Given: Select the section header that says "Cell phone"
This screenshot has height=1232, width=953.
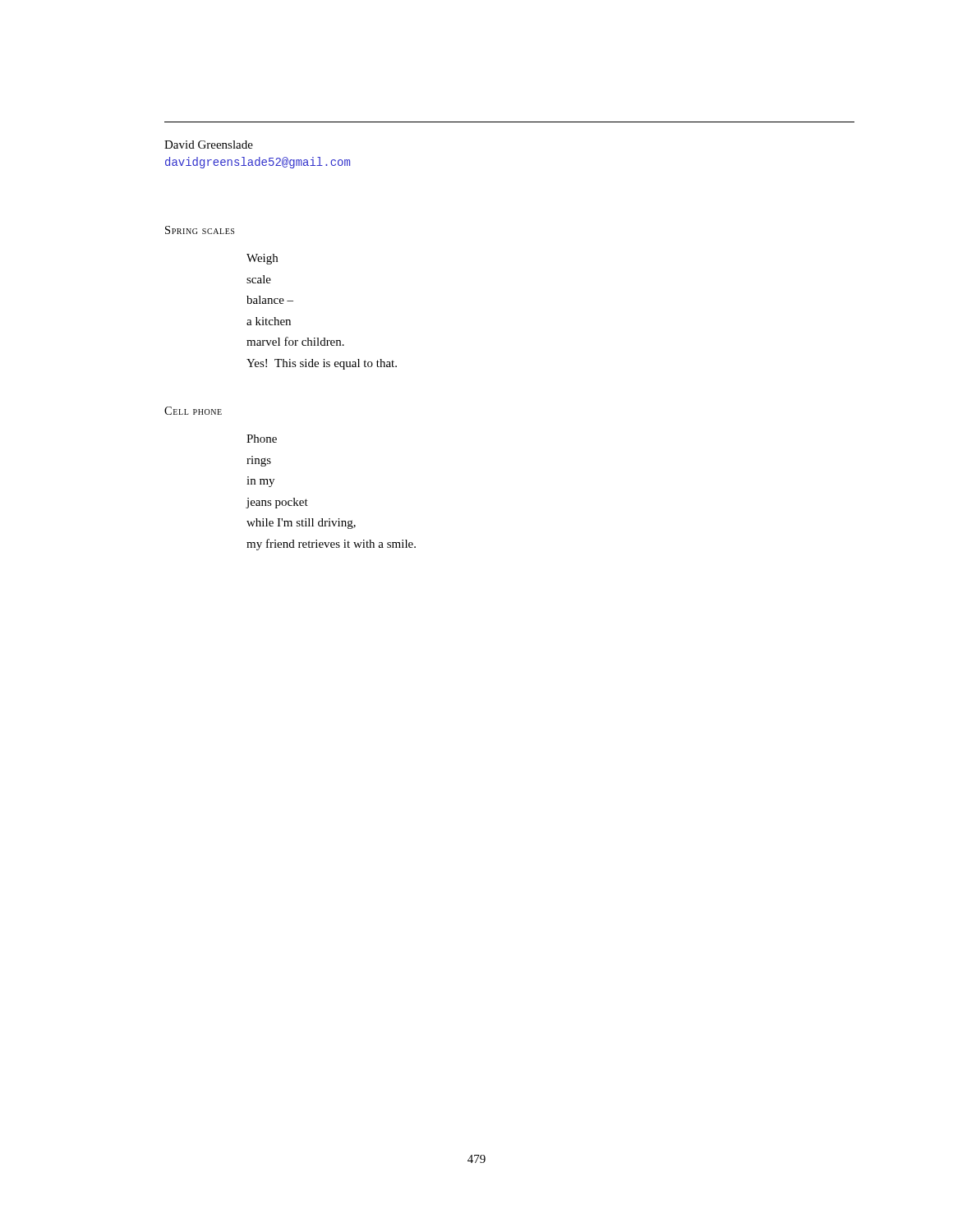Looking at the screenshot, I should [193, 411].
